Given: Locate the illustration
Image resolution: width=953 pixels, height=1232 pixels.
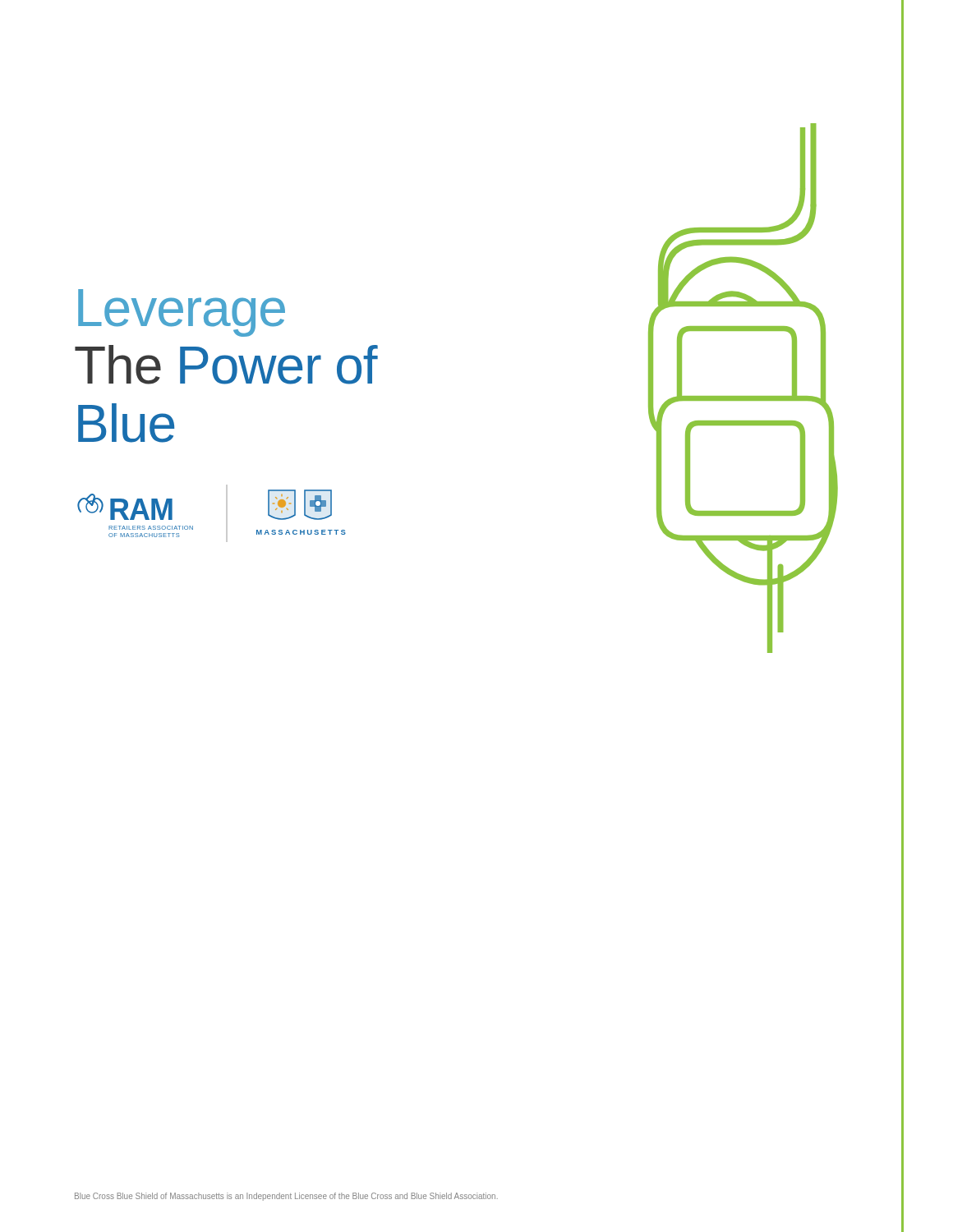Looking at the screenshot, I should point(745,392).
